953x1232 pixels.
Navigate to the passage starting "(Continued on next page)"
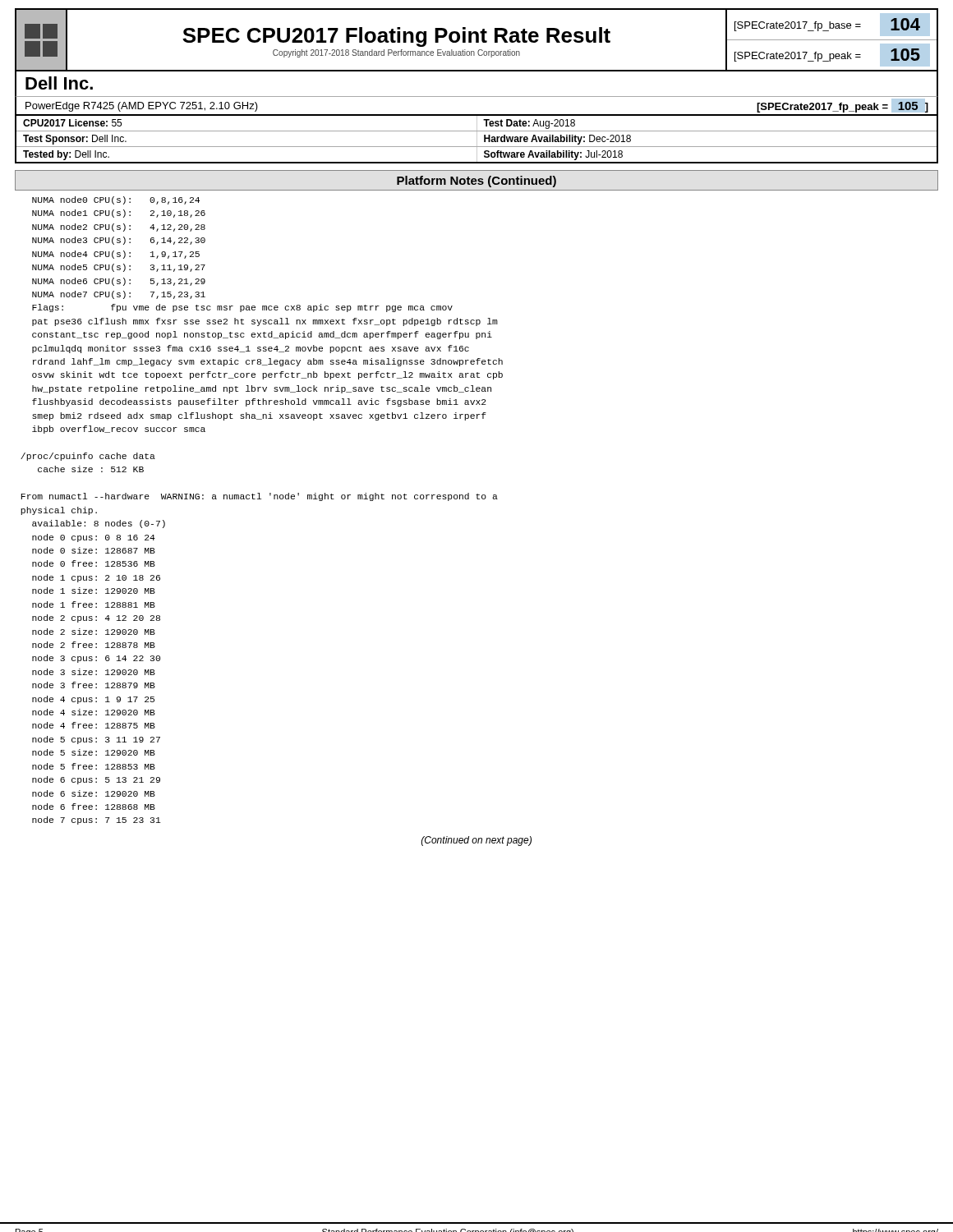point(476,840)
